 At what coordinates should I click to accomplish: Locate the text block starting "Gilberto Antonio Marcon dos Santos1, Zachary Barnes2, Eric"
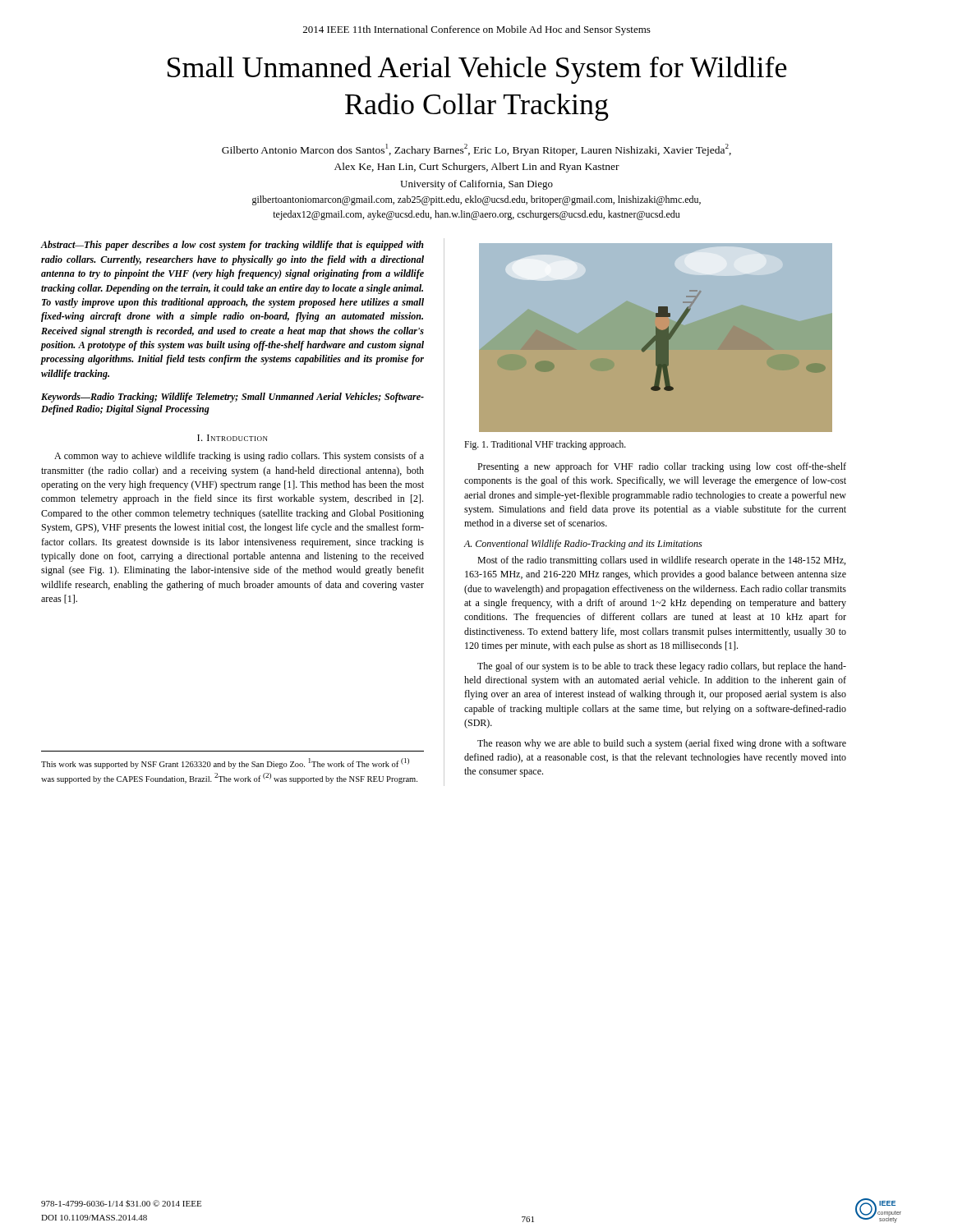click(476, 157)
